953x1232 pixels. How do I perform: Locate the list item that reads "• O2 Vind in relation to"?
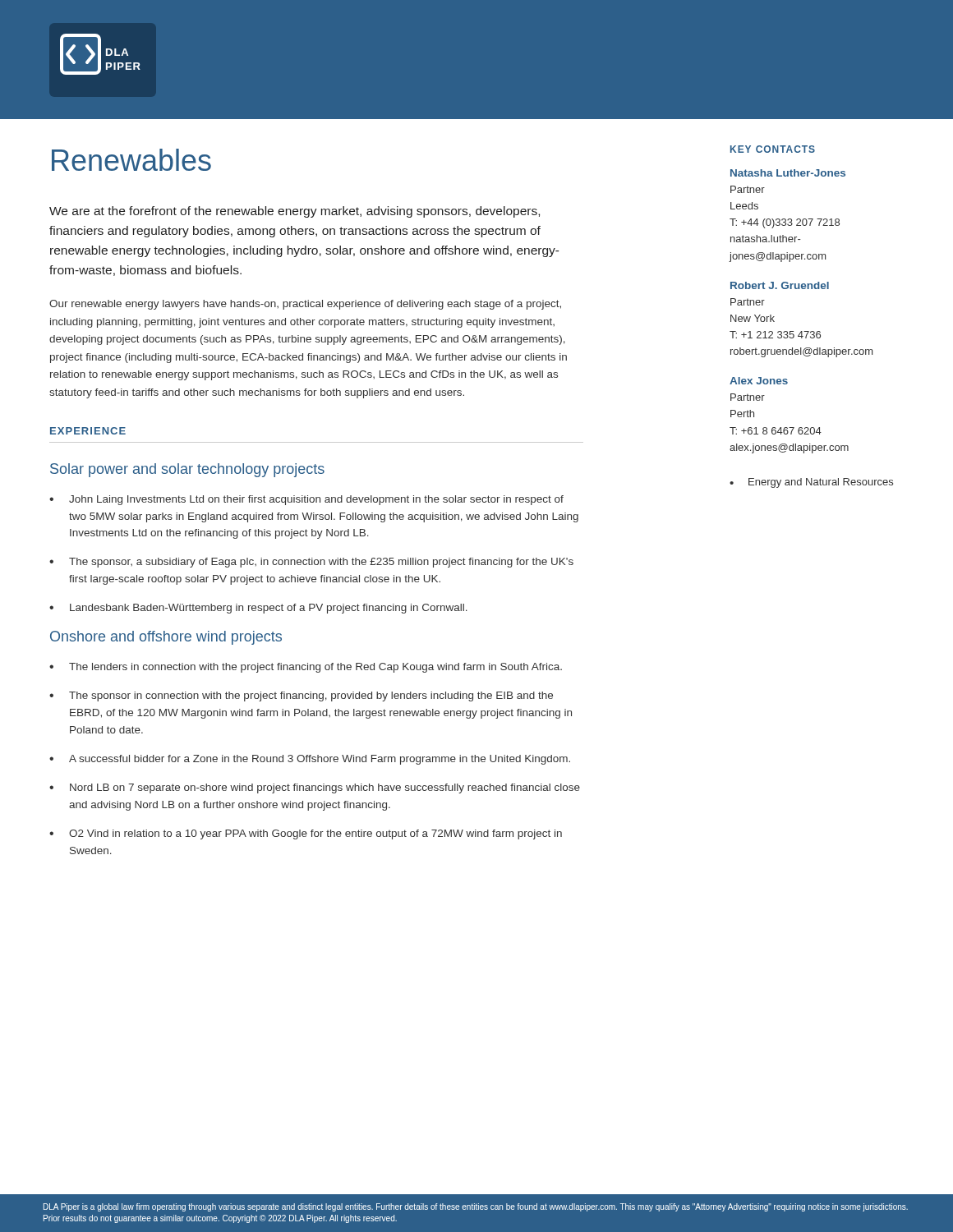pyautogui.click(x=316, y=842)
